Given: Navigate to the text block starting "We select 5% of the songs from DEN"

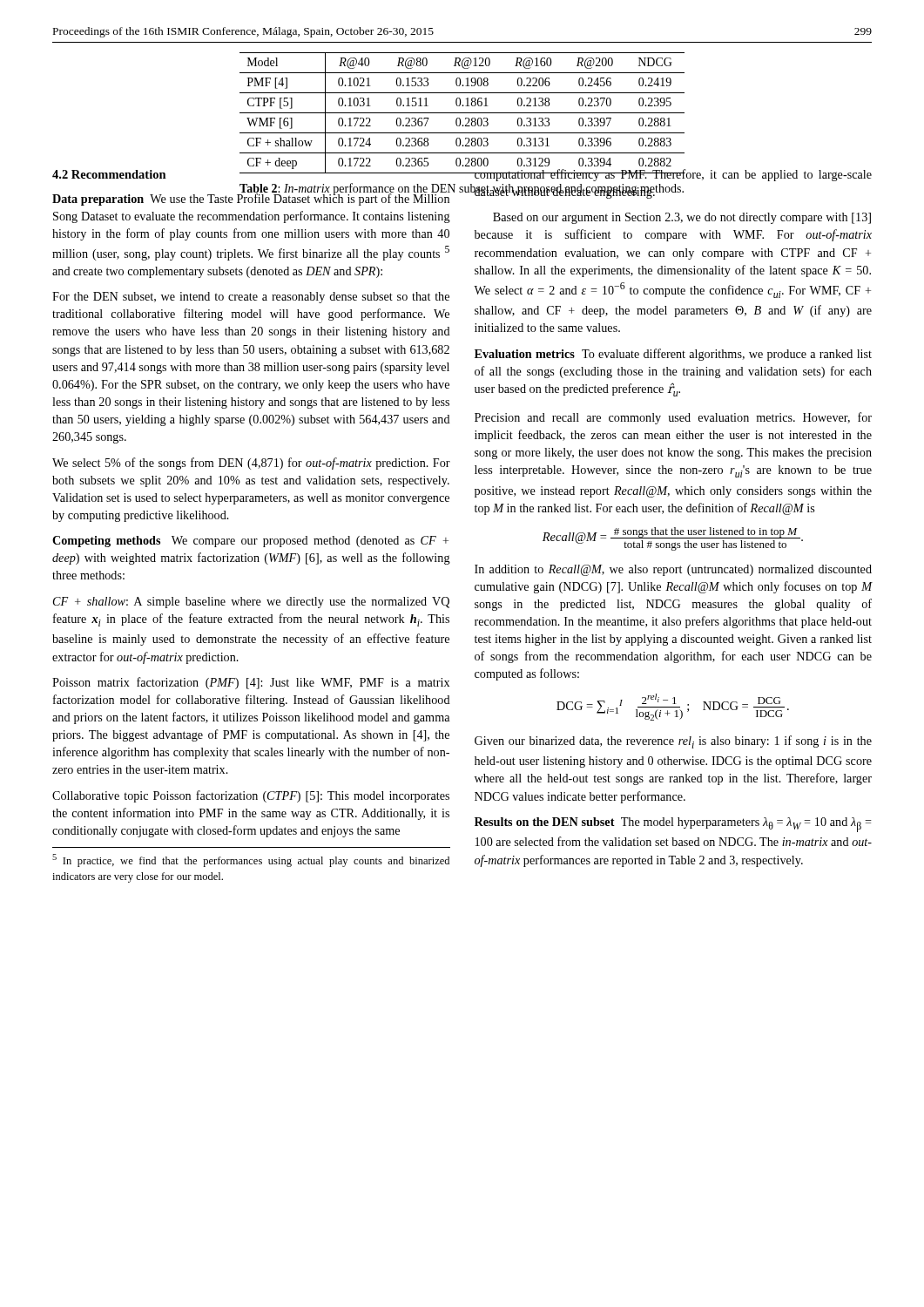Looking at the screenshot, I should pos(251,489).
